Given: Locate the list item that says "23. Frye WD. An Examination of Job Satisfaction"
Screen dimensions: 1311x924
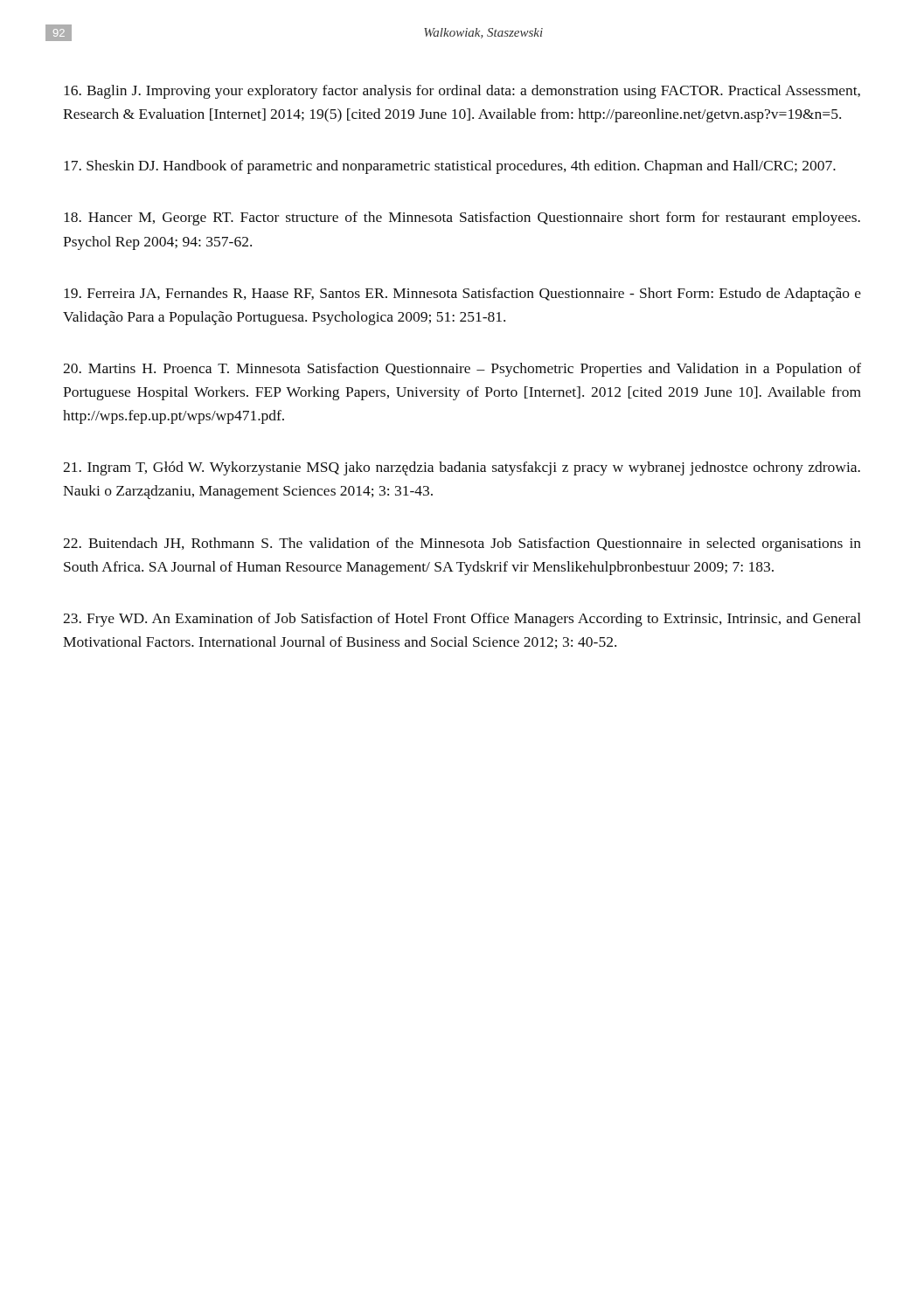Looking at the screenshot, I should click(x=462, y=630).
